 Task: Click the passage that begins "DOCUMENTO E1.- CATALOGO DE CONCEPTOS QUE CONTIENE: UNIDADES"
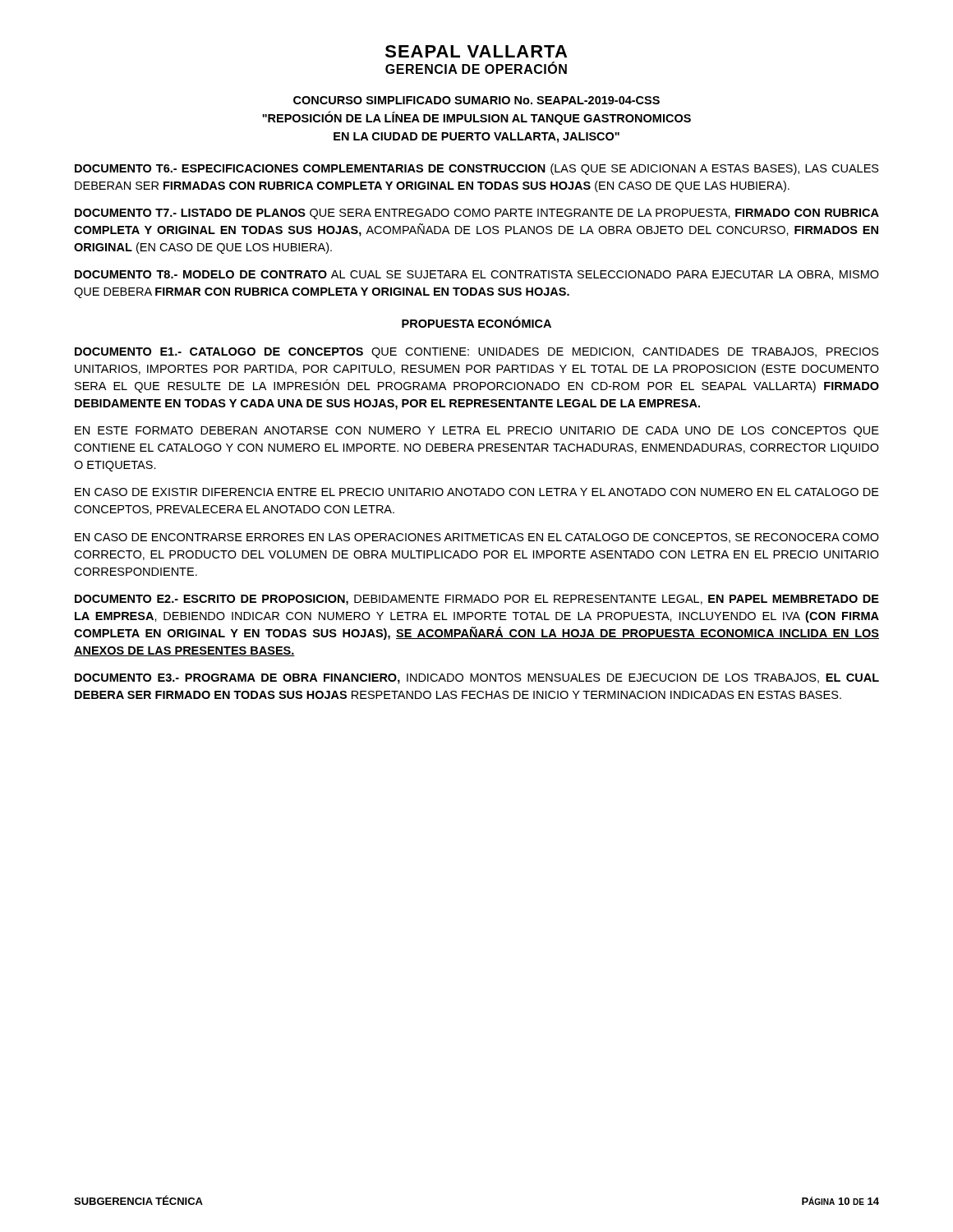tap(476, 378)
